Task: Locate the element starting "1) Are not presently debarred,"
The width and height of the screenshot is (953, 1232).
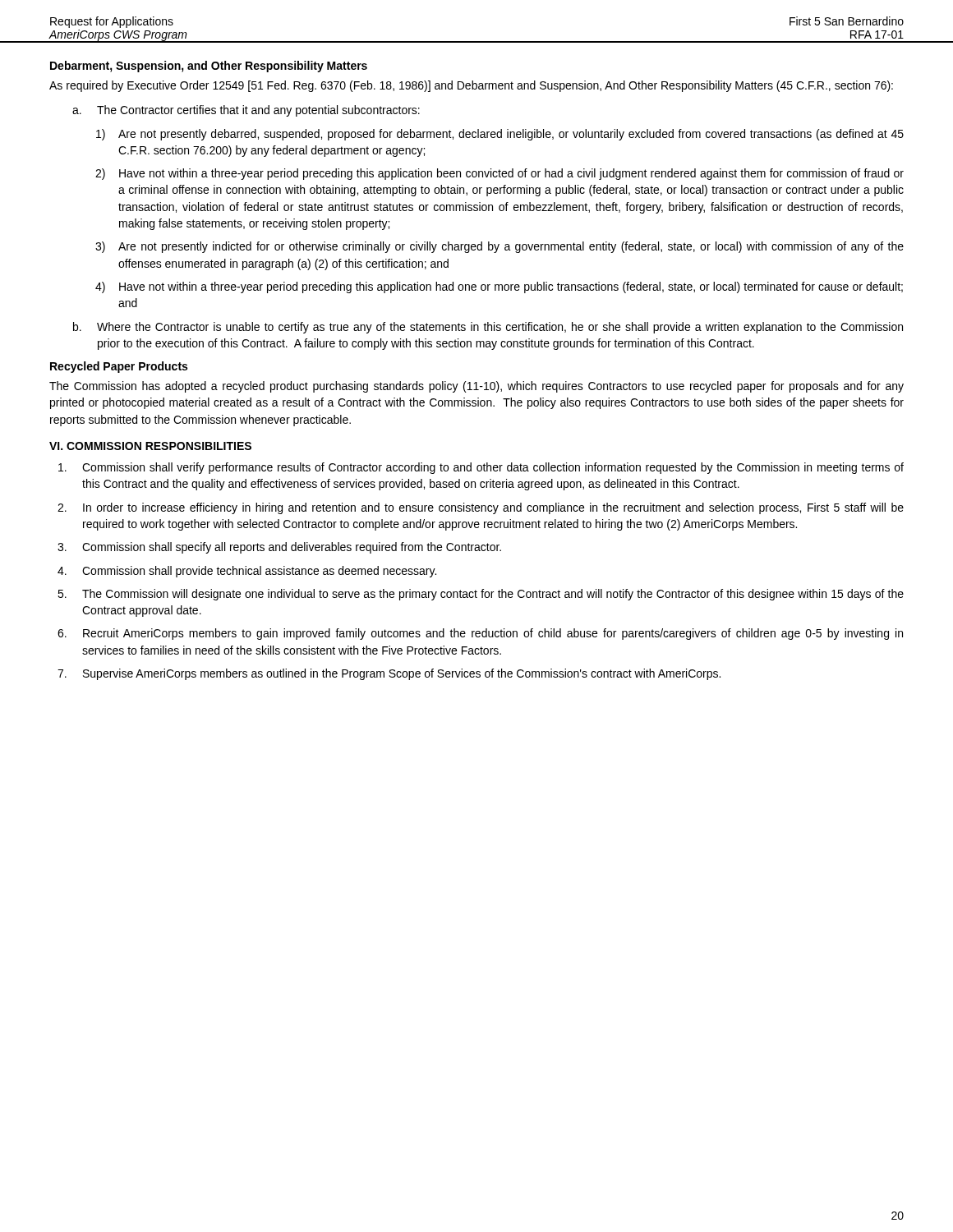Action: coord(500,142)
